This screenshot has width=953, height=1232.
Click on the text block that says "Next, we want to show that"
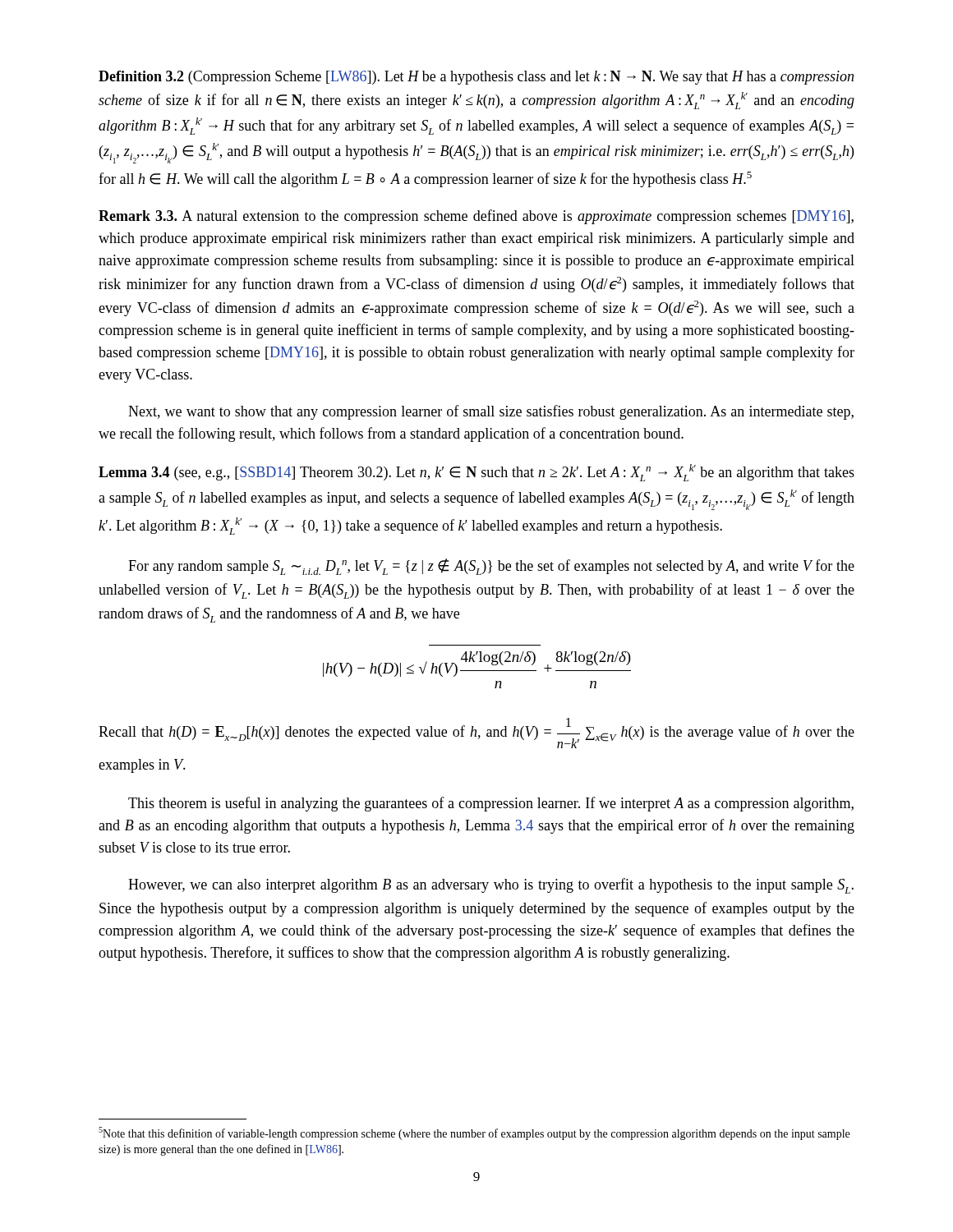(x=476, y=423)
